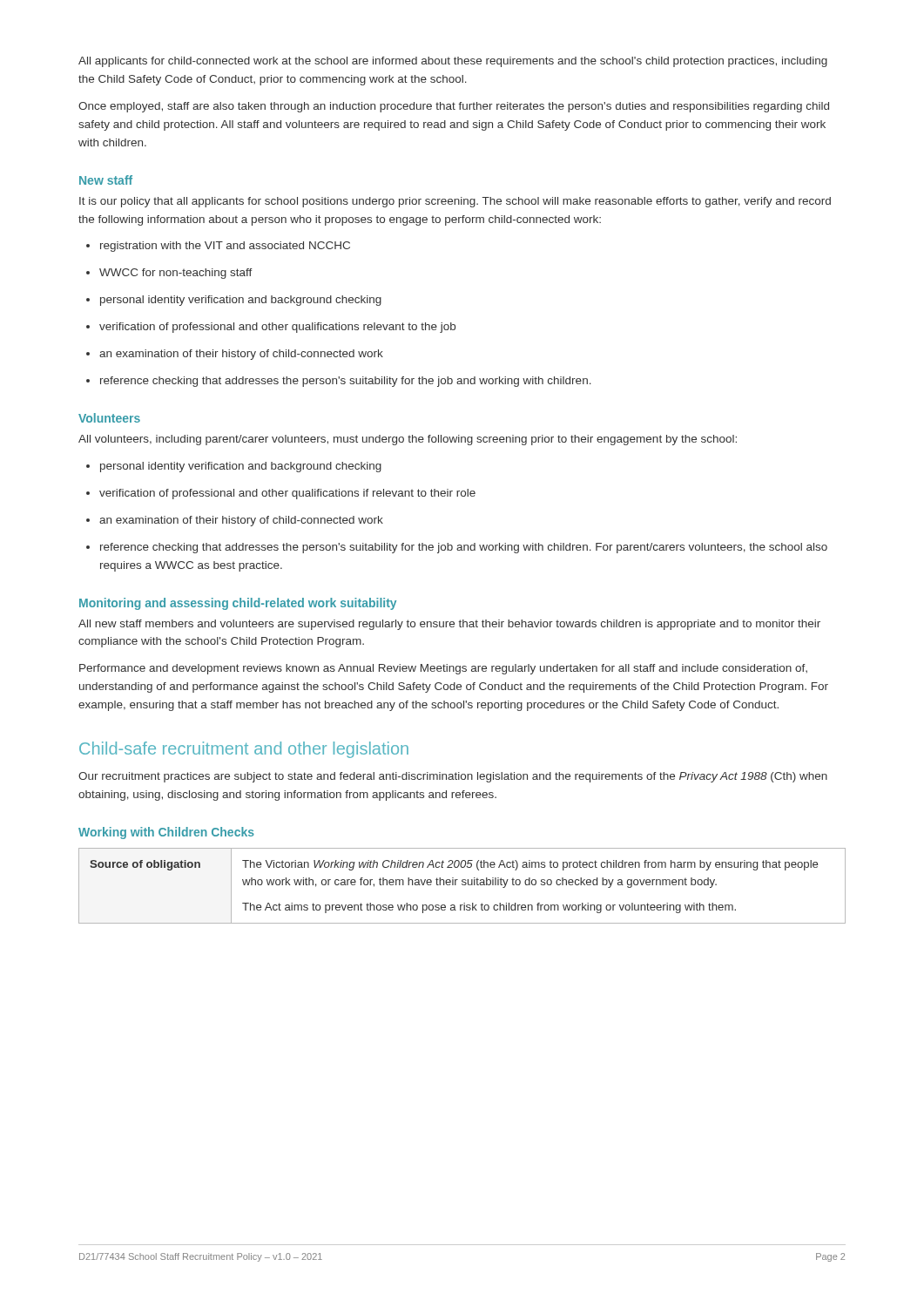Locate the block of text that opens with "All applicants for child-connected work at the"
Viewport: 924px width, 1307px height.
[462, 71]
